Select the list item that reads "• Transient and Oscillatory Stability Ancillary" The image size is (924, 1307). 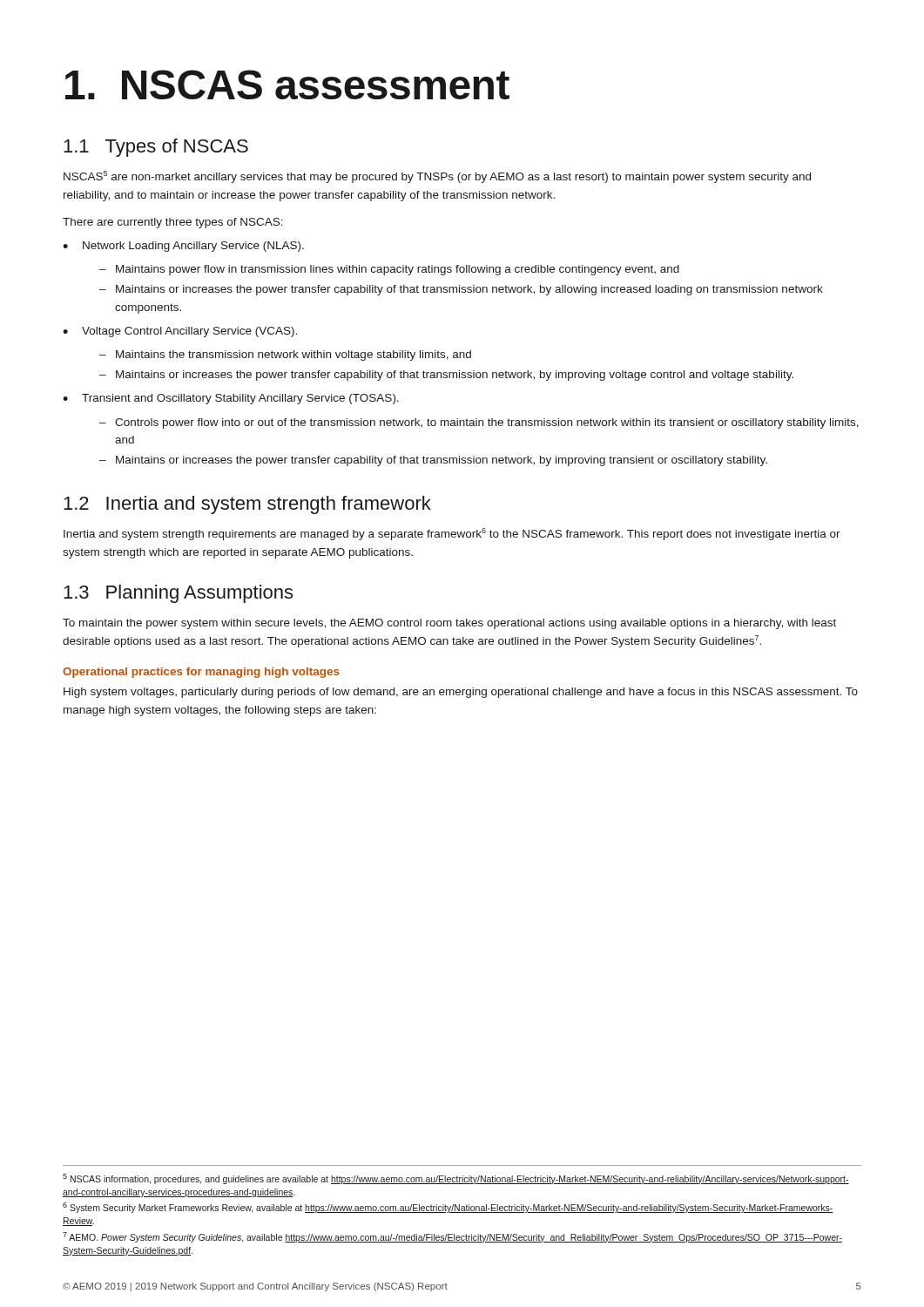pos(231,400)
